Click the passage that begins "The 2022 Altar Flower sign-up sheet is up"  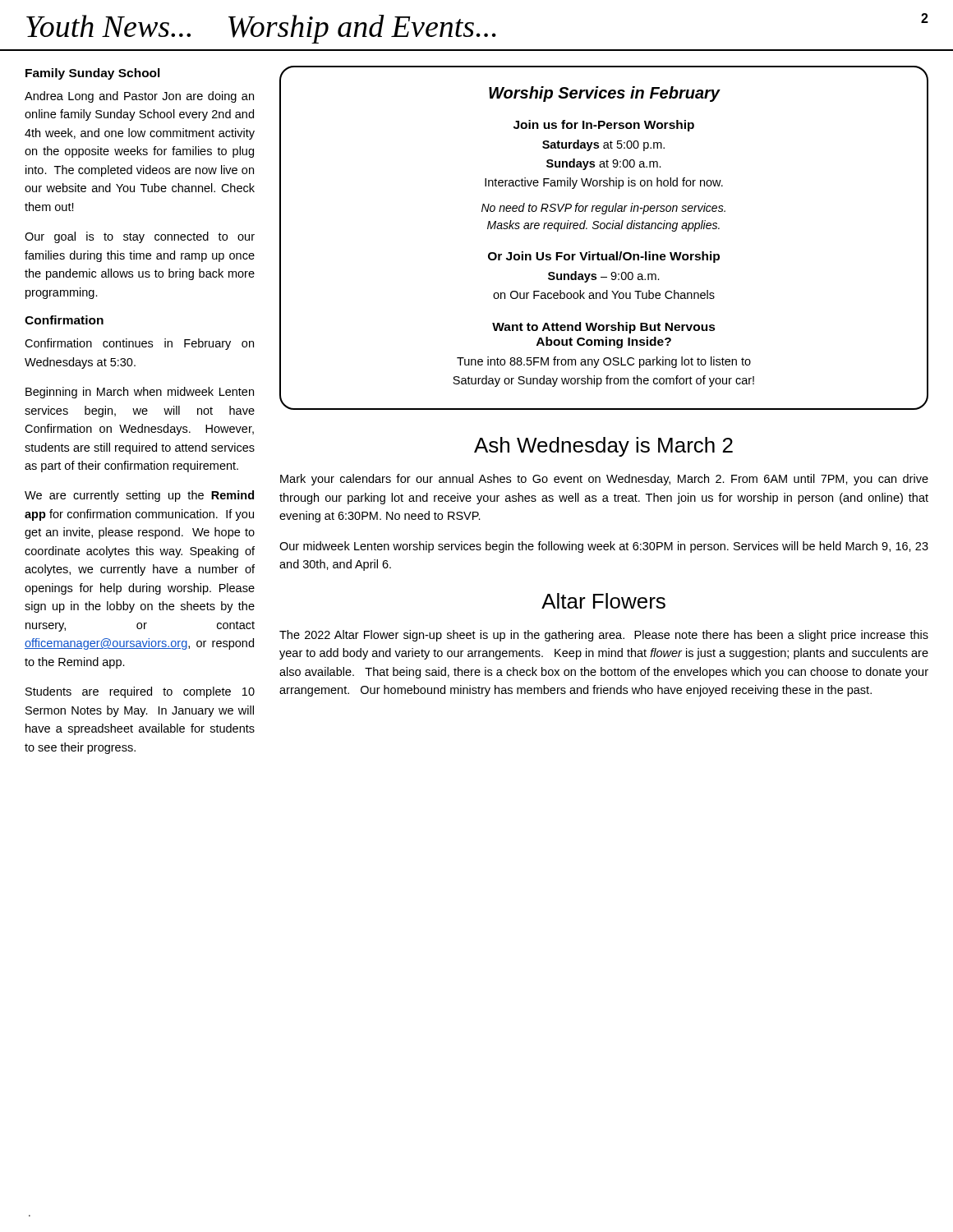tap(604, 662)
